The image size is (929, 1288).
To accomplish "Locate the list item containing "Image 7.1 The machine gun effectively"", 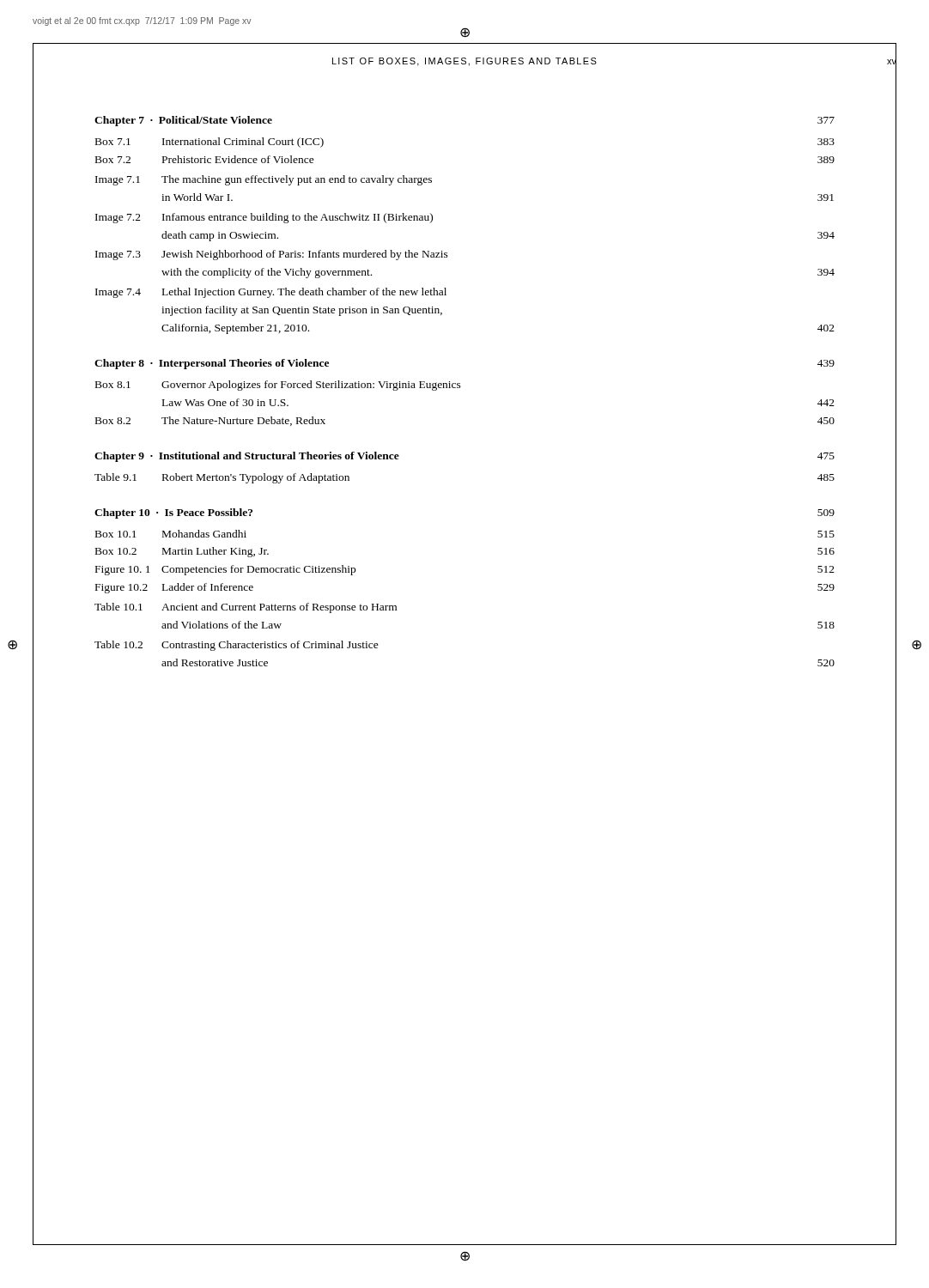I will pos(264,180).
